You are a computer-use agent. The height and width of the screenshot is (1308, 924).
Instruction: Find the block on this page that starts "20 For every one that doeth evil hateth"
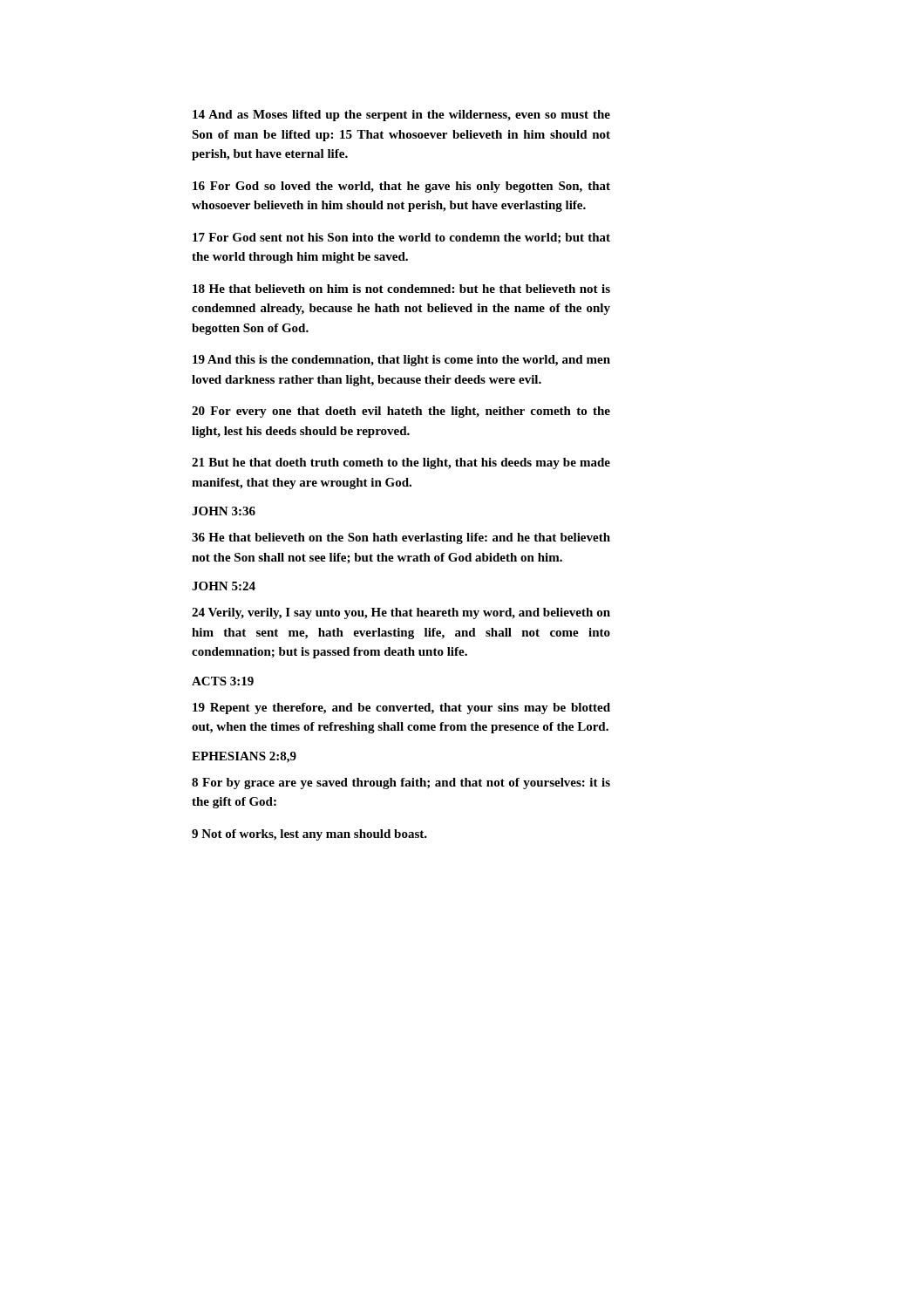(401, 421)
